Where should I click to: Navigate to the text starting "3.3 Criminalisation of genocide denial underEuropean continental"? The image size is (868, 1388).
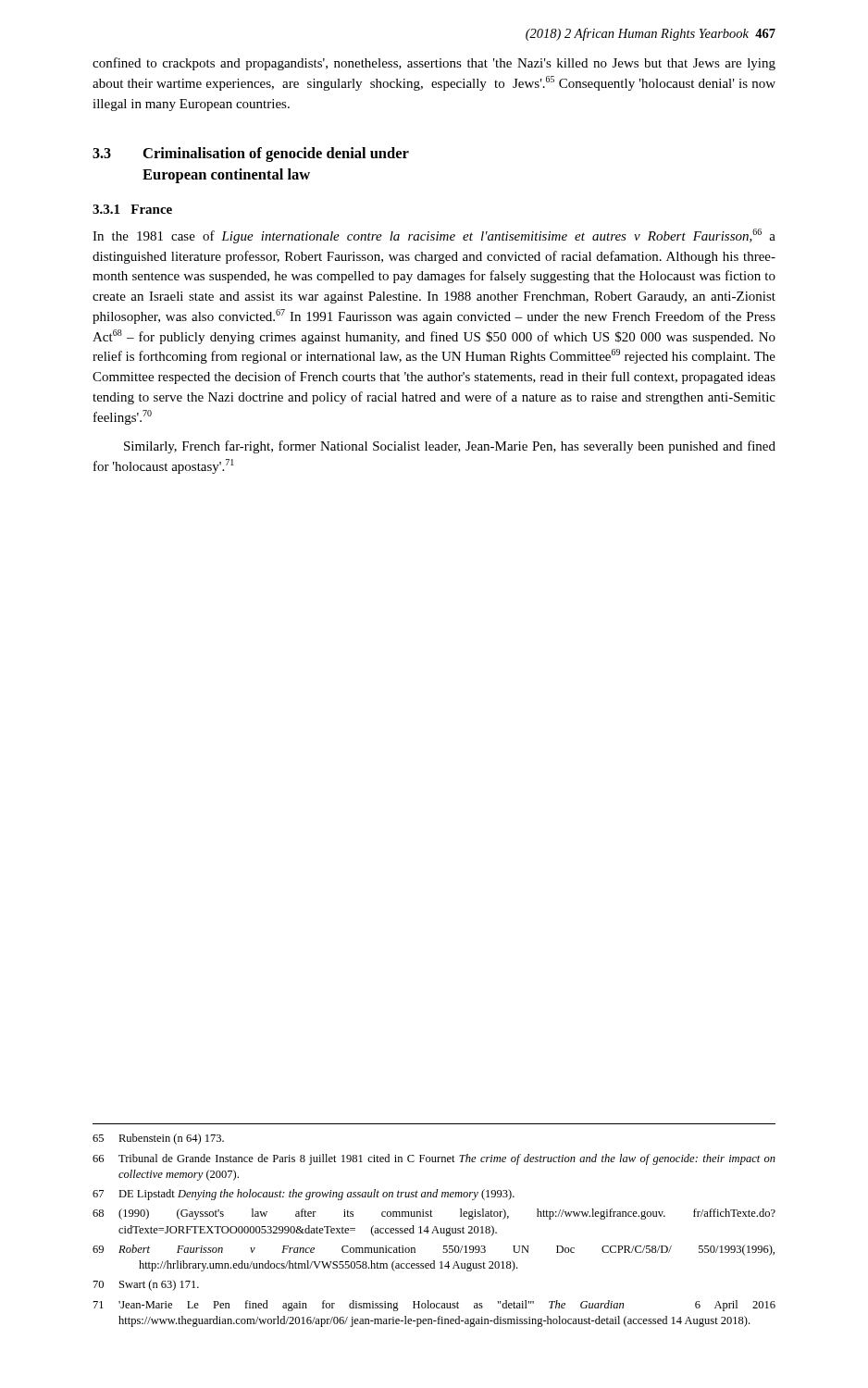click(251, 164)
